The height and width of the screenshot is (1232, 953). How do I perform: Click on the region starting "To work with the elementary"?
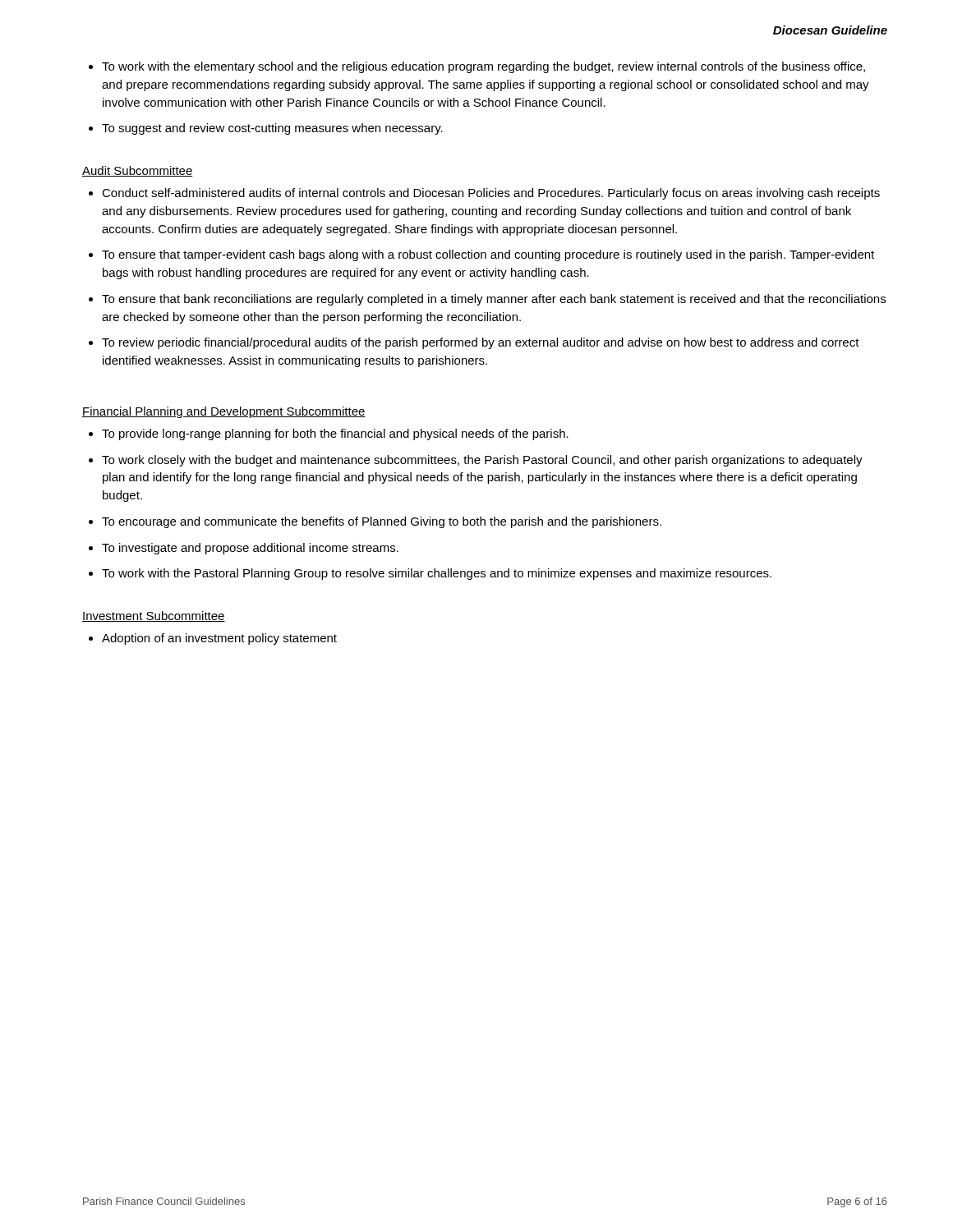pyautogui.click(x=485, y=84)
